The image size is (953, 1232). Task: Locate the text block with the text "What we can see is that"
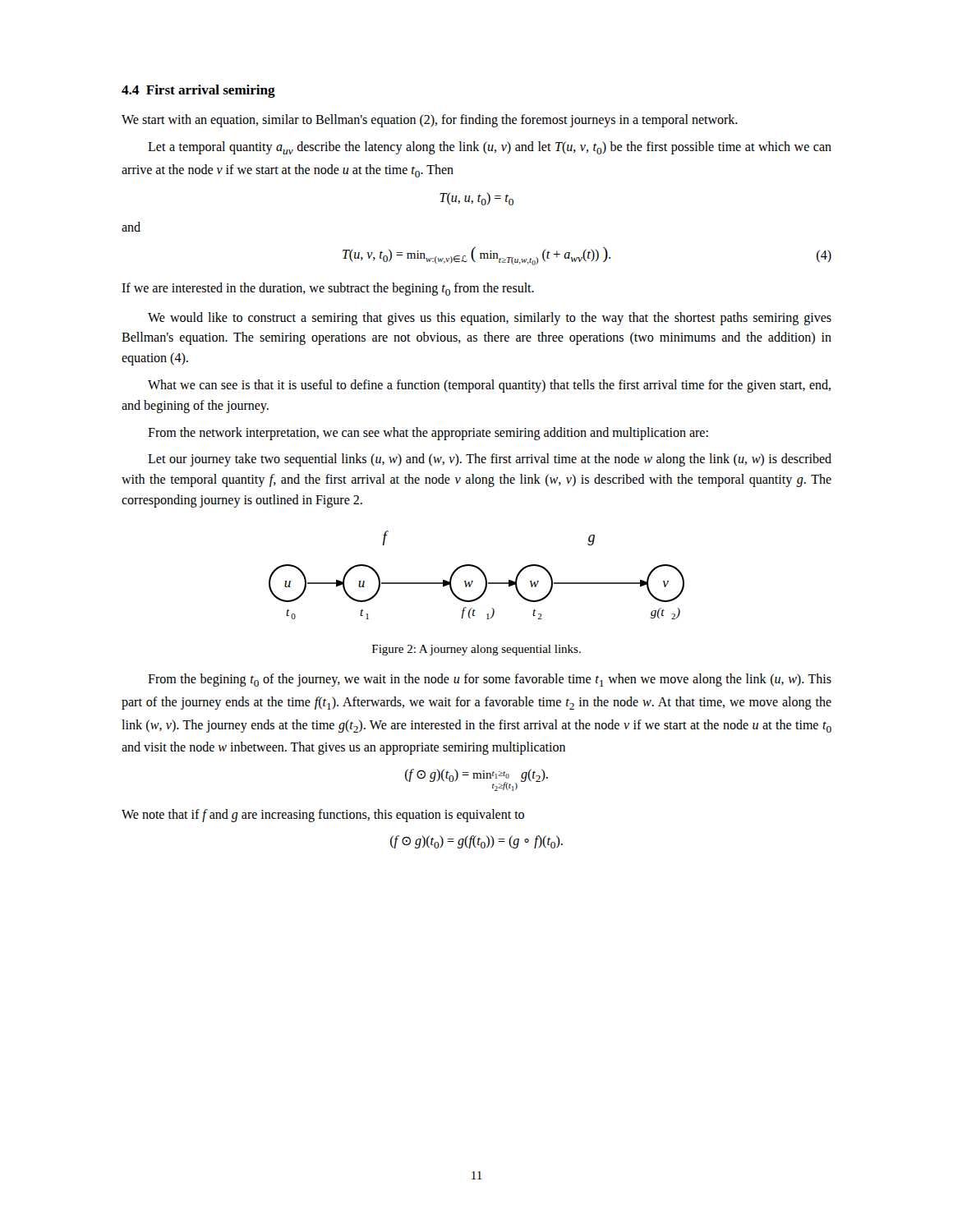[476, 396]
